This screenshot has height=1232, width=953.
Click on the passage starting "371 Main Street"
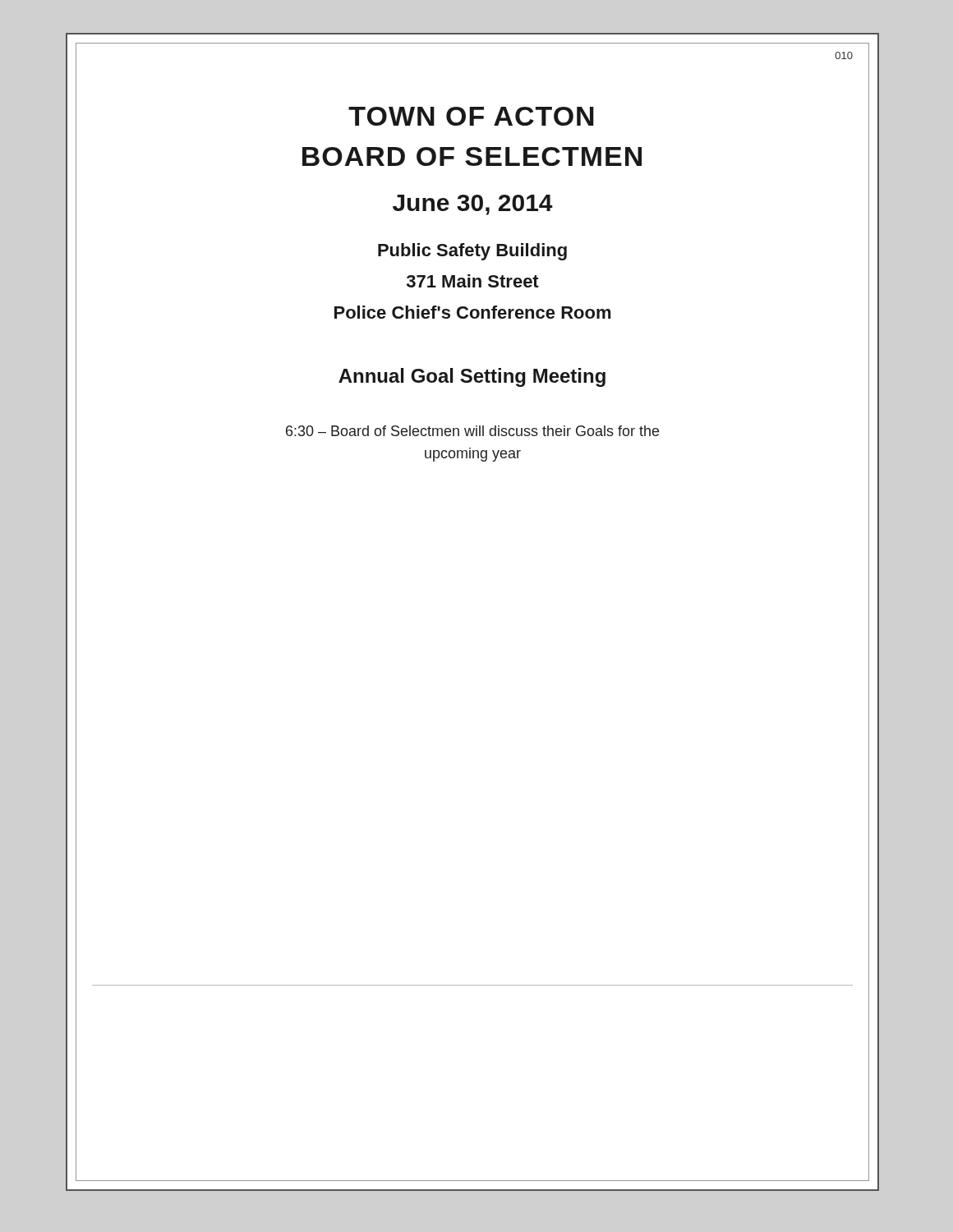[x=472, y=281]
